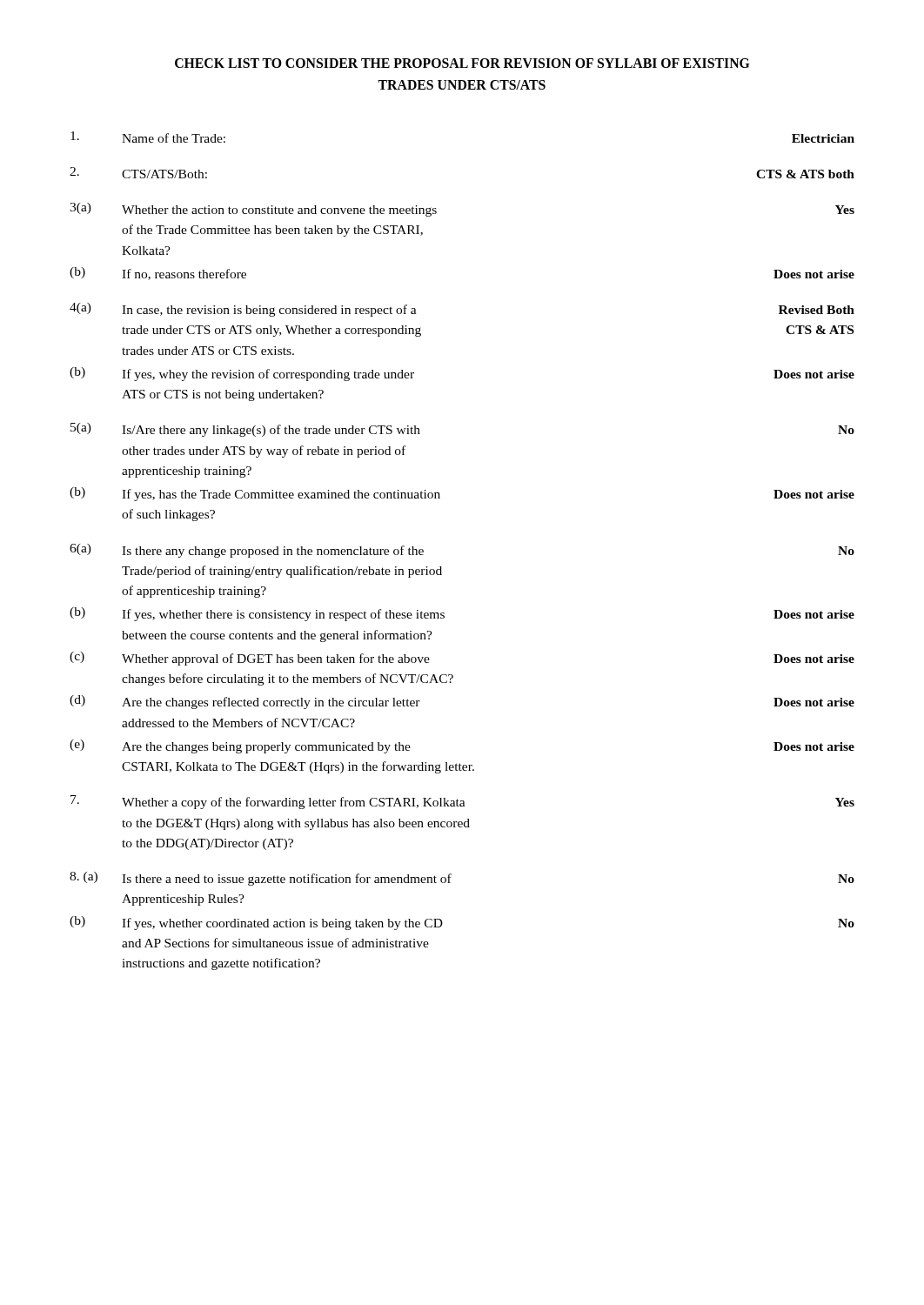The width and height of the screenshot is (924, 1305).
Task: Click on the text block starting "(e) Are the changes being"
Action: point(462,756)
